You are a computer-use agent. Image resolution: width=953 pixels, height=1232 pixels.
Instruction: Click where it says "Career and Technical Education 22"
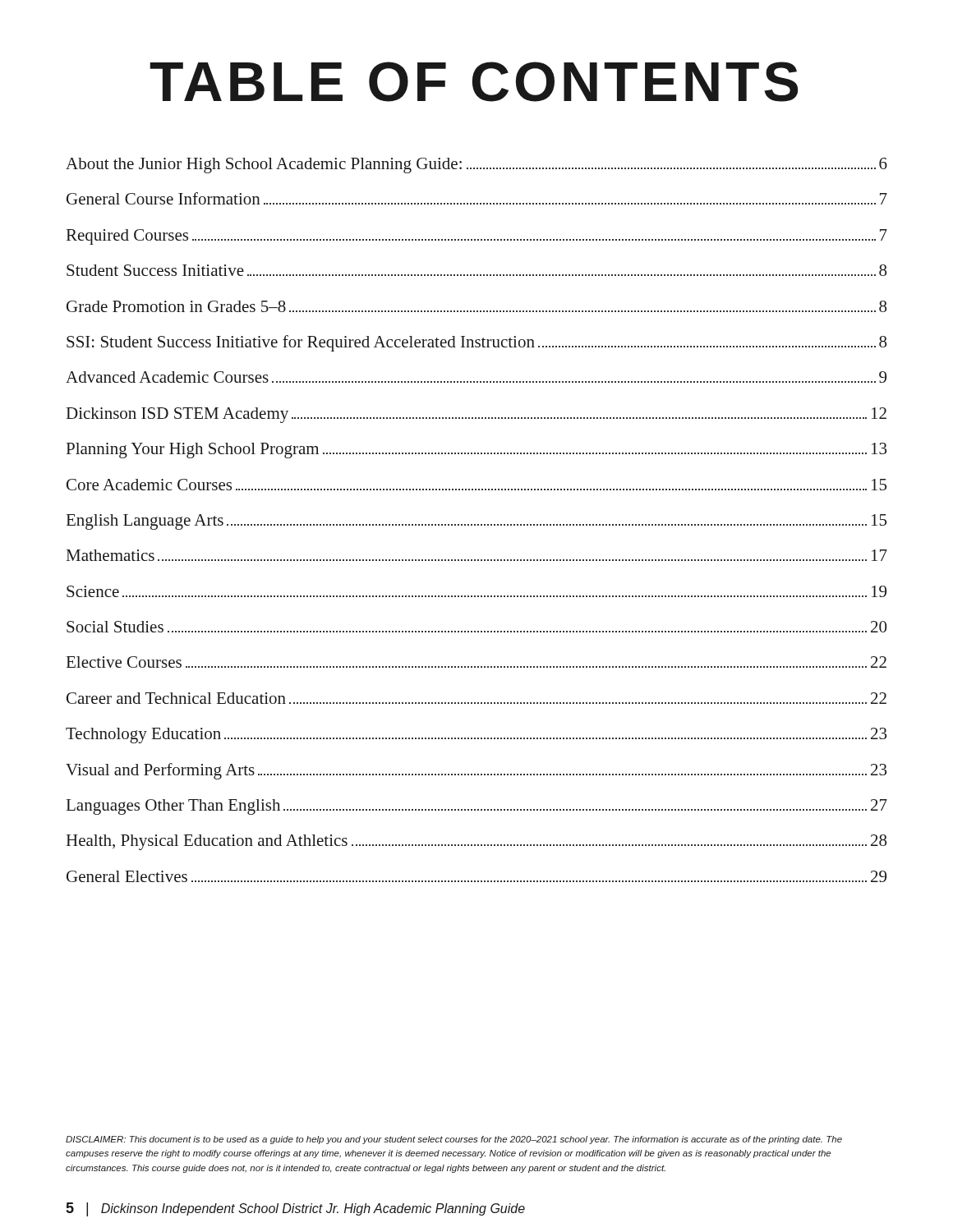pyautogui.click(x=476, y=699)
